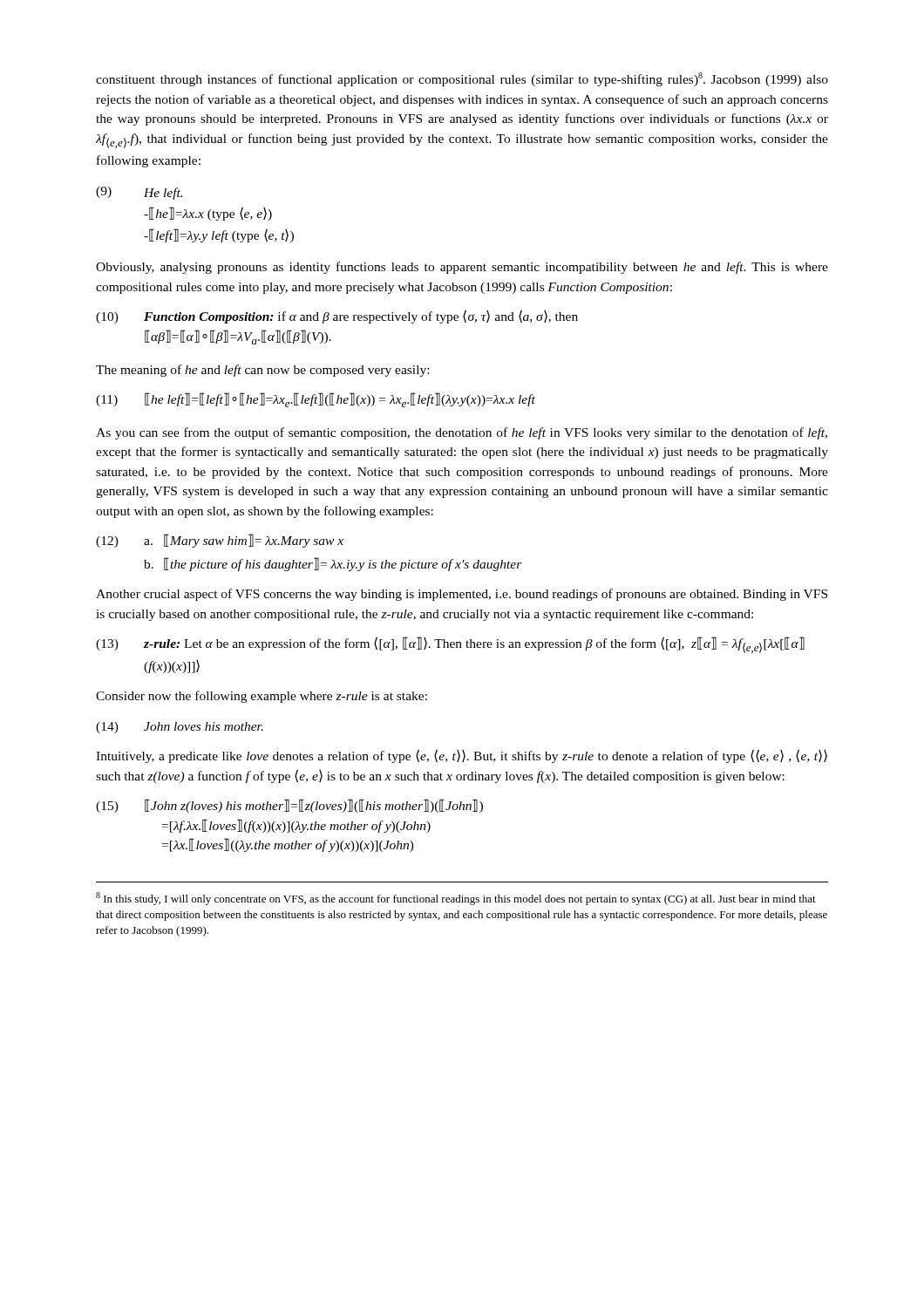Where does it say "(14) John loves his mother."?
The width and height of the screenshot is (924, 1308).
[x=180, y=728]
